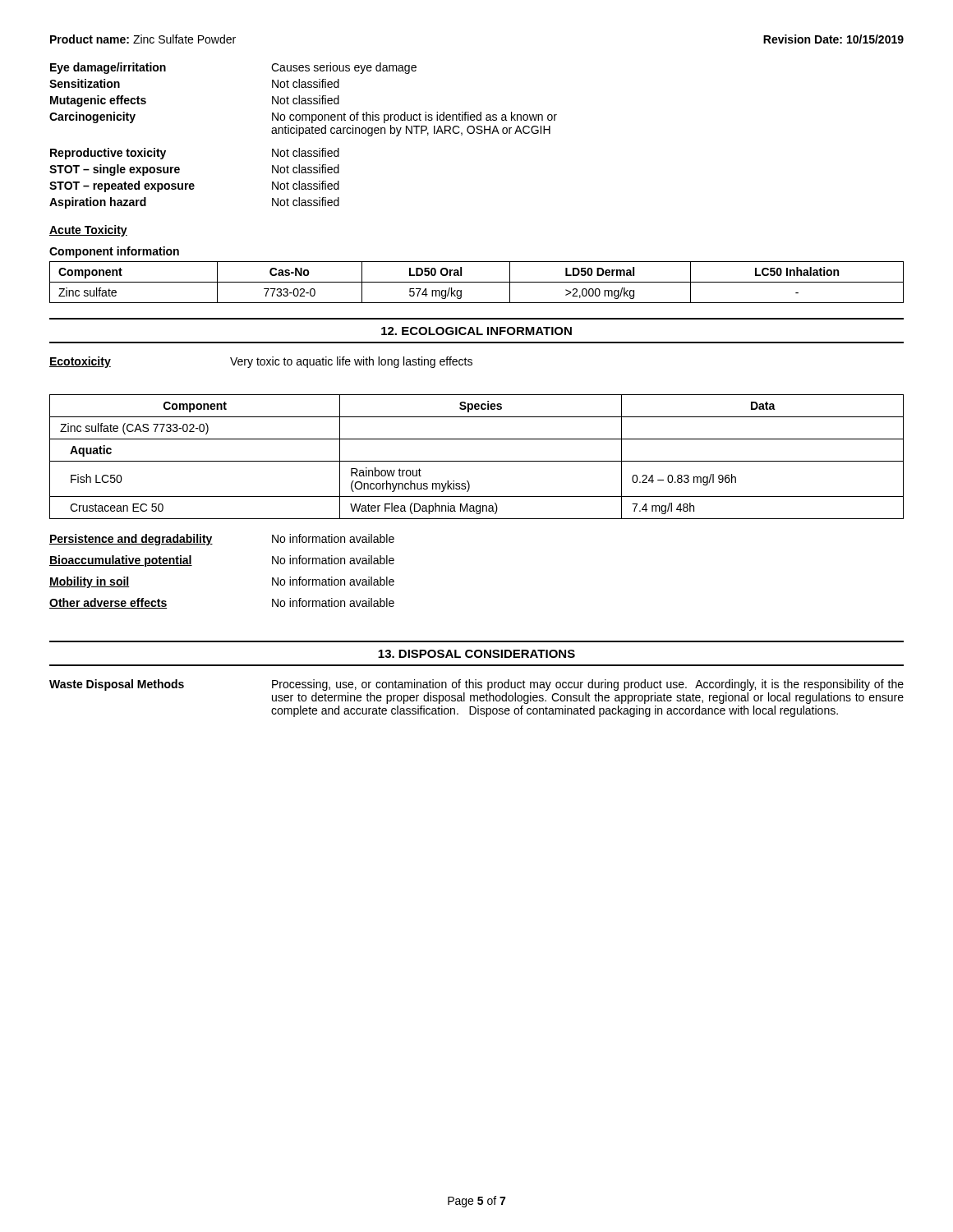Viewport: 953px width, 1232px height.
Task: Find the text that says "STOT – single exposure Not classified"
Action: click(111, 170)
